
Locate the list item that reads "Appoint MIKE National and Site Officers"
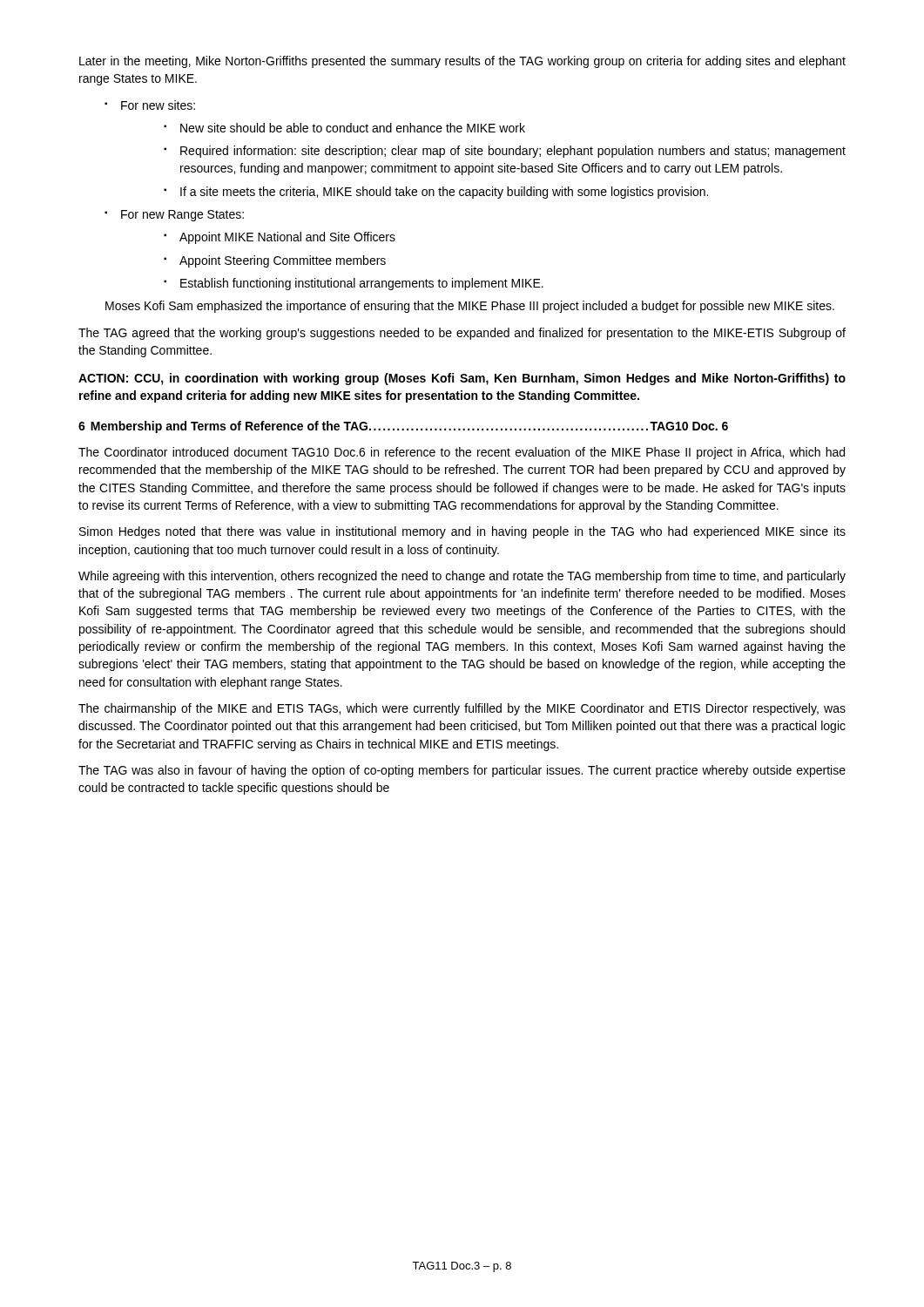pos(287,237)
